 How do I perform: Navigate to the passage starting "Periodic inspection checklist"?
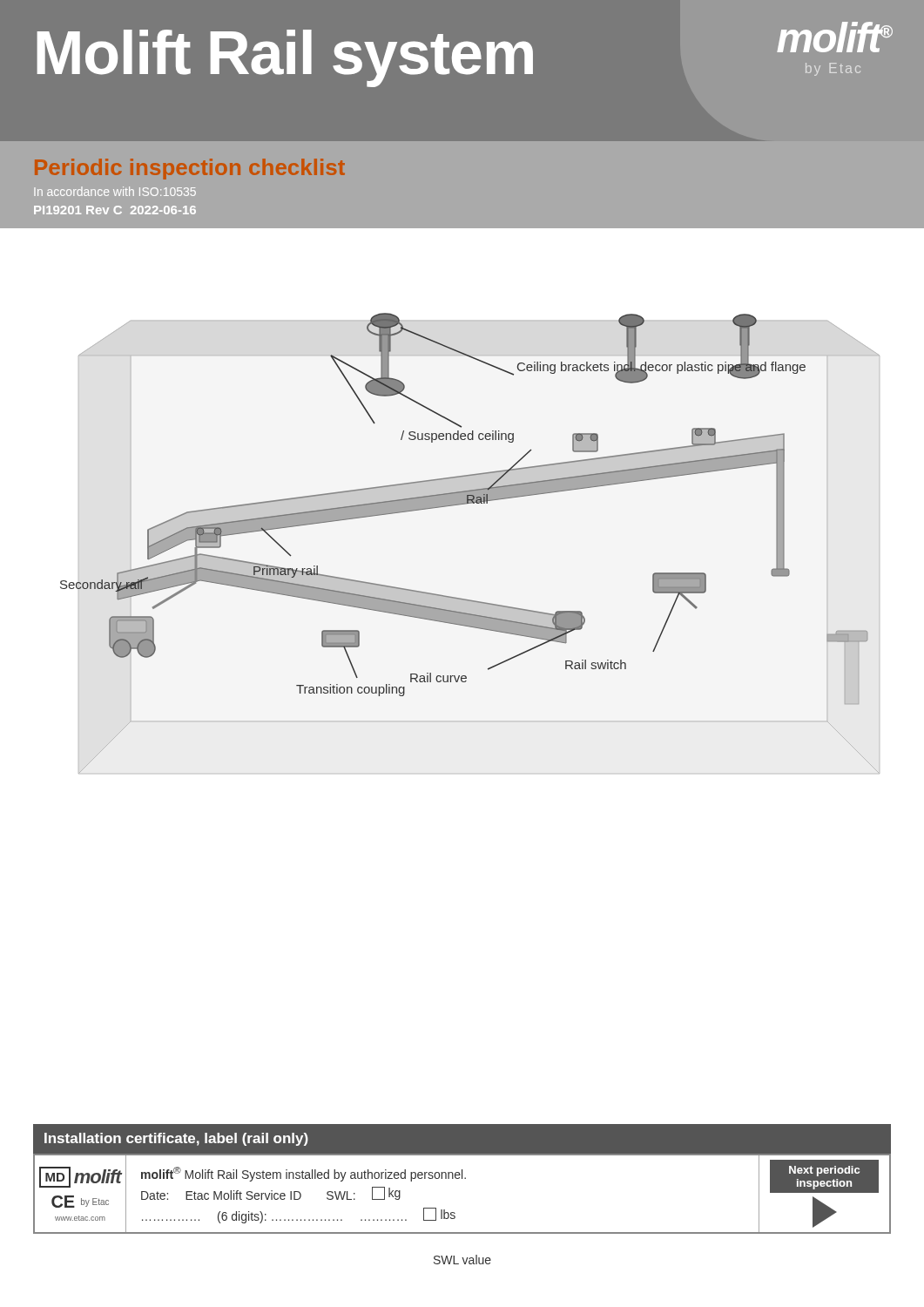189,167
